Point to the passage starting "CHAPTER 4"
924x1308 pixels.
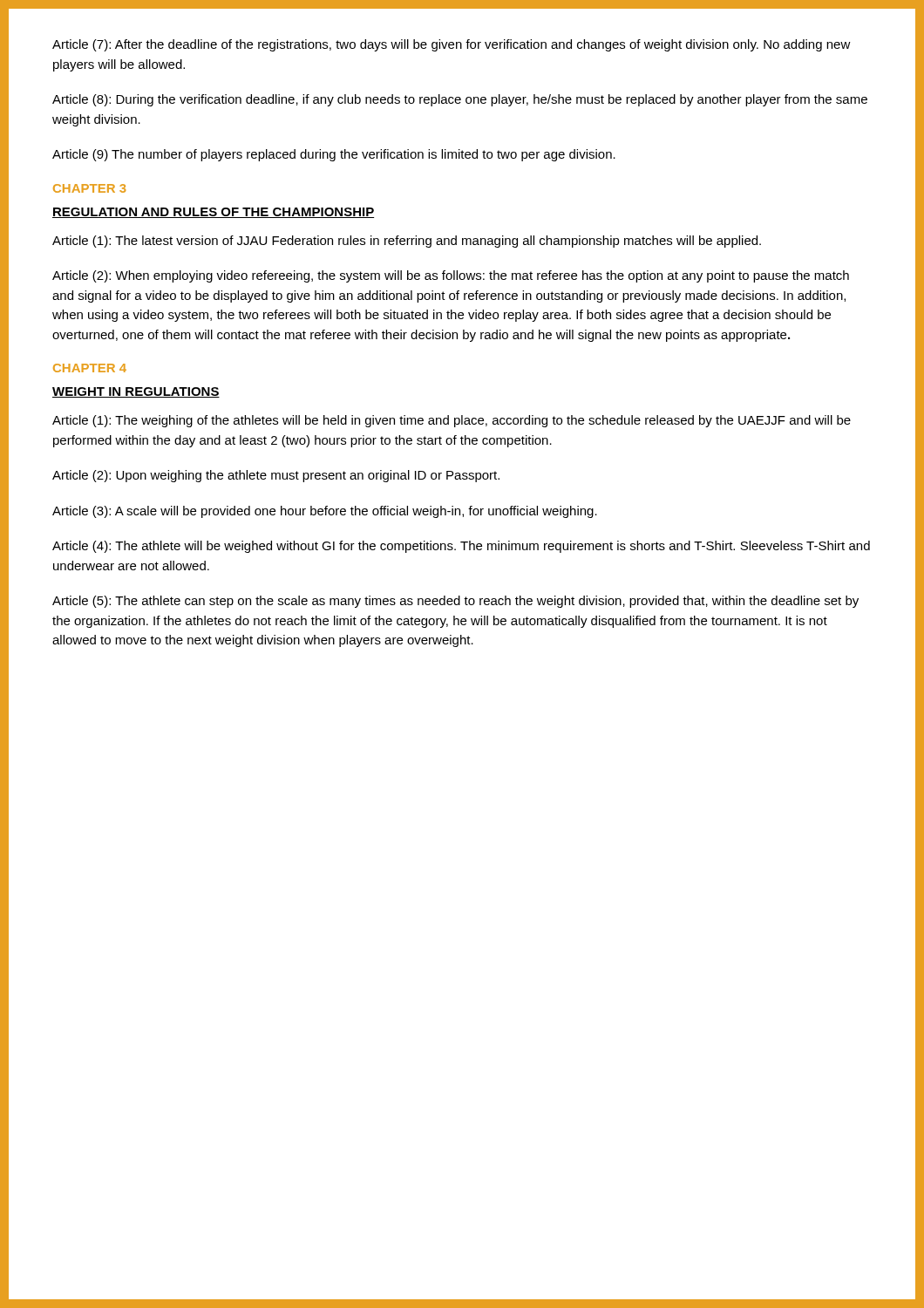(x=89, y=368)
